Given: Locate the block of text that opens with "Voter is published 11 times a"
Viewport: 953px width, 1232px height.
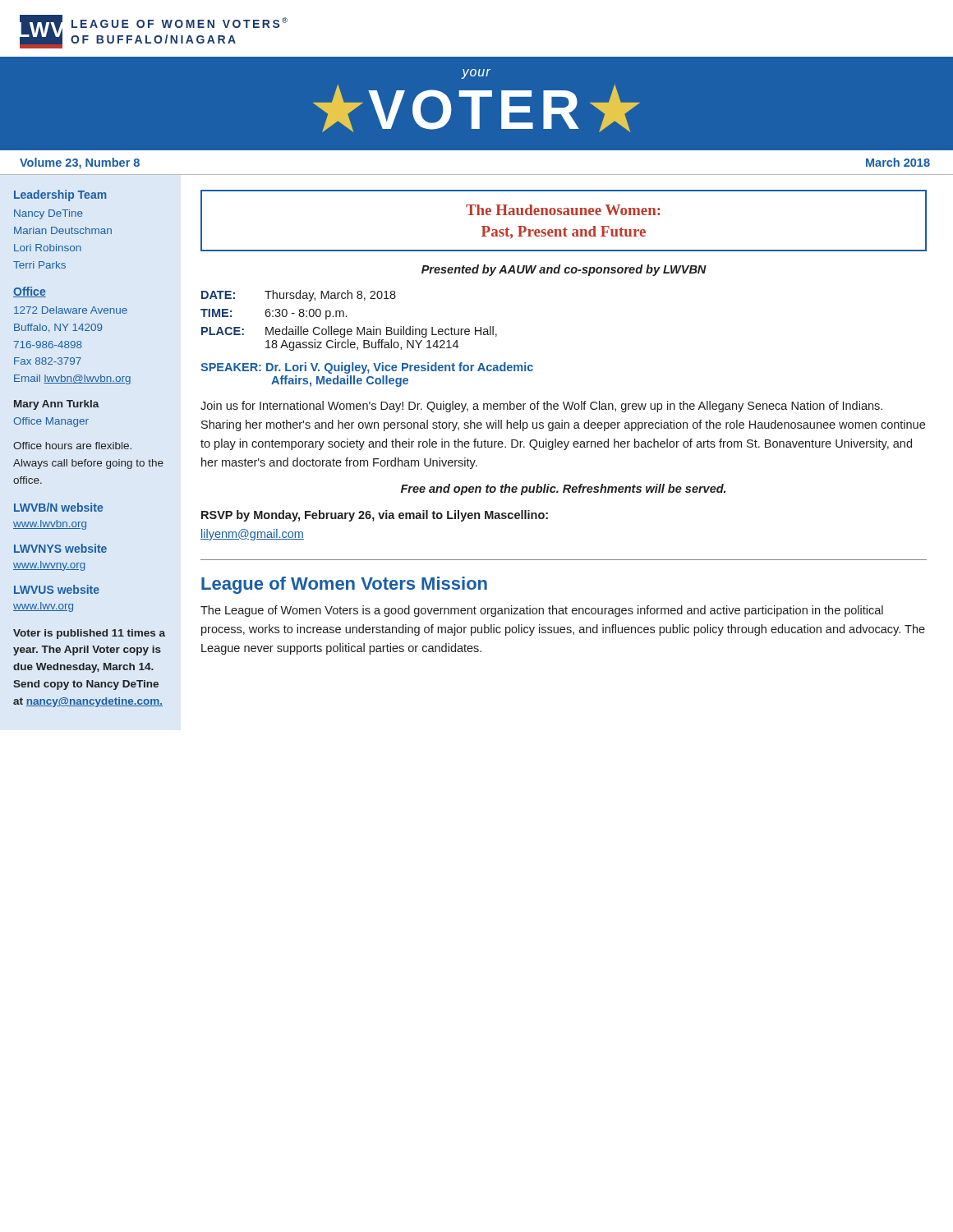Looking at the screenshot, I should [x=89, y=667].
